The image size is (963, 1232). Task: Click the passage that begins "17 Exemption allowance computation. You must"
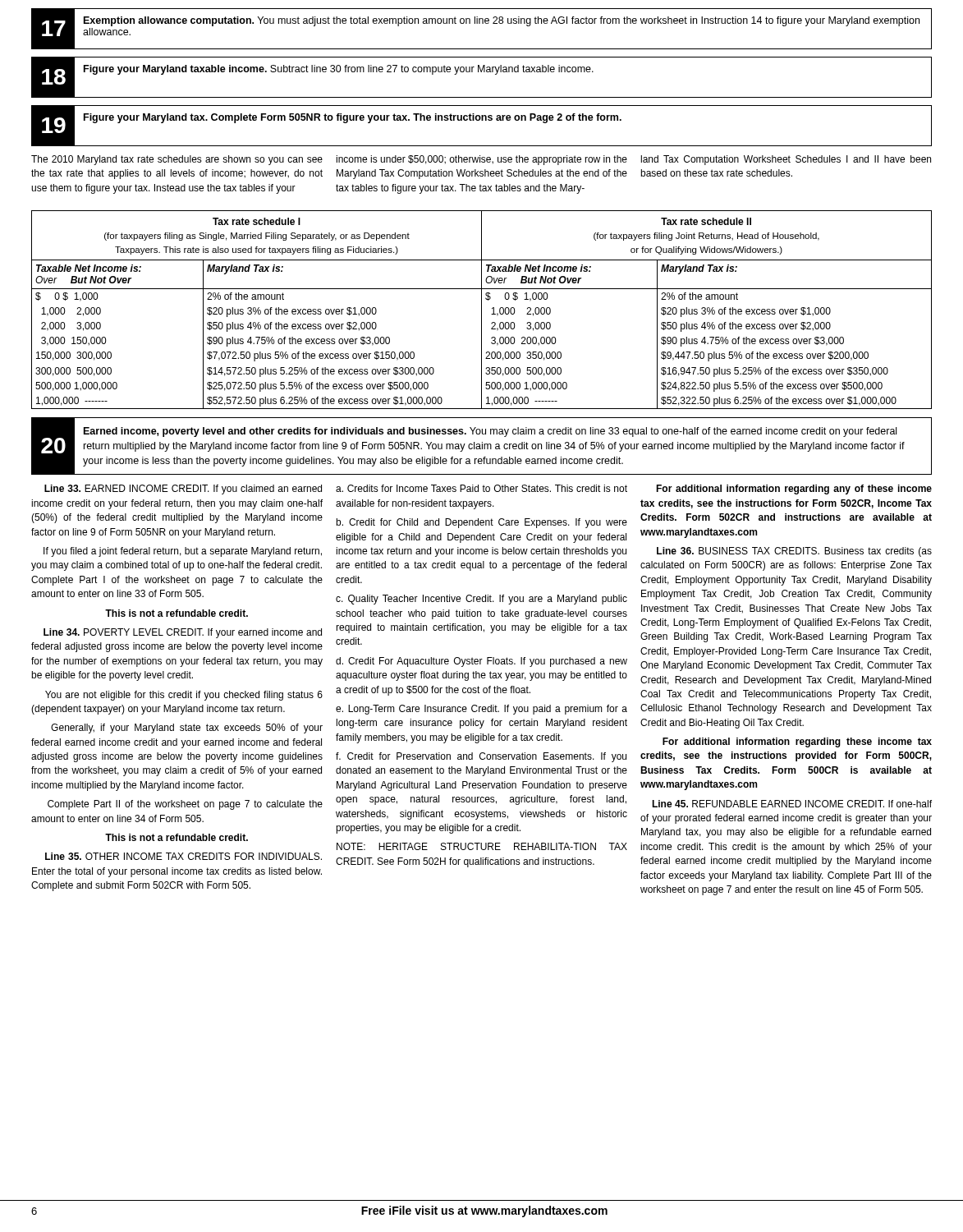tap(482, 29)
